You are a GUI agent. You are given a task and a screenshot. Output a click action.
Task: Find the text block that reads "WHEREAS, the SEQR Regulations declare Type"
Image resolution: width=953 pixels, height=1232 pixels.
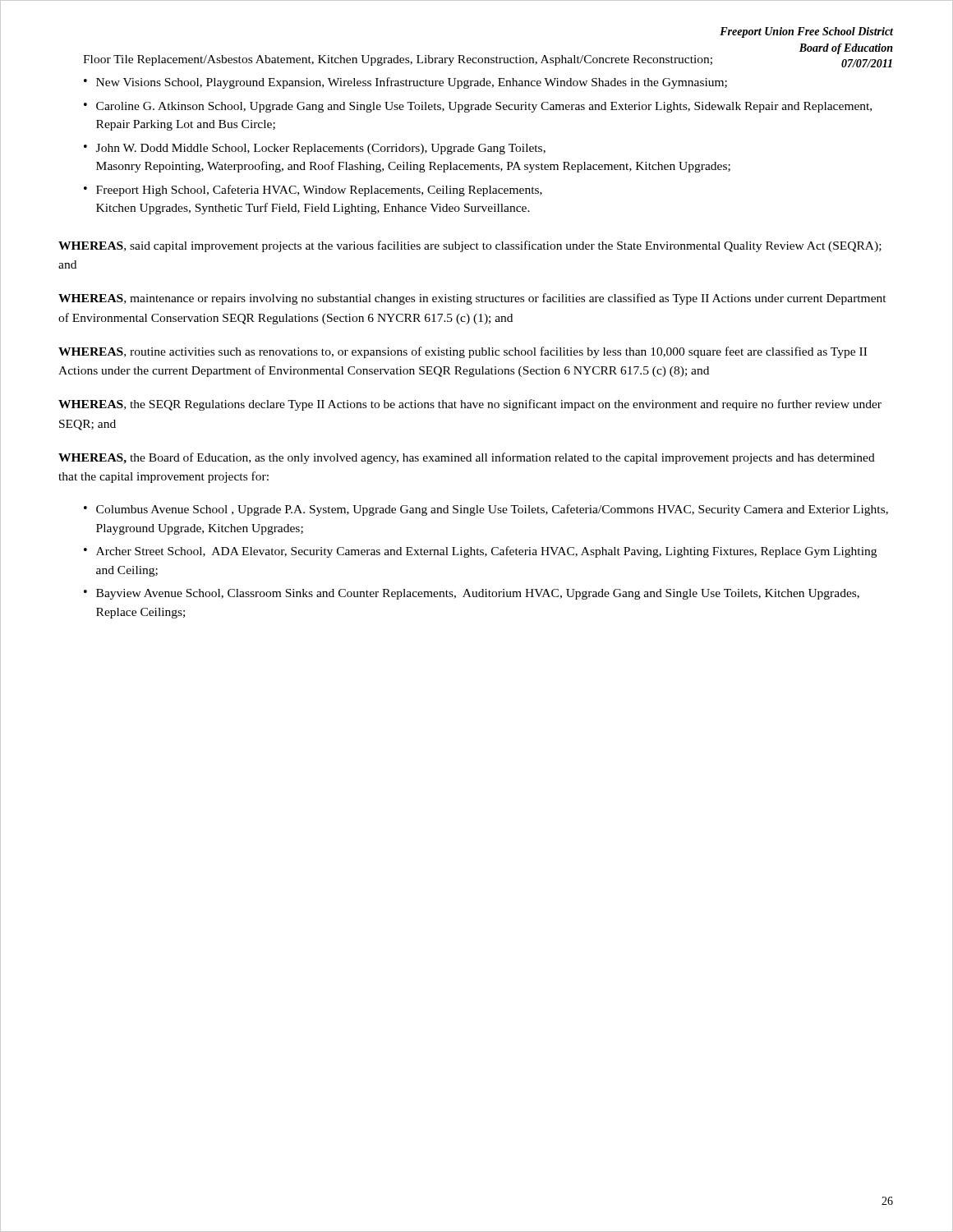tap(470, 413)
